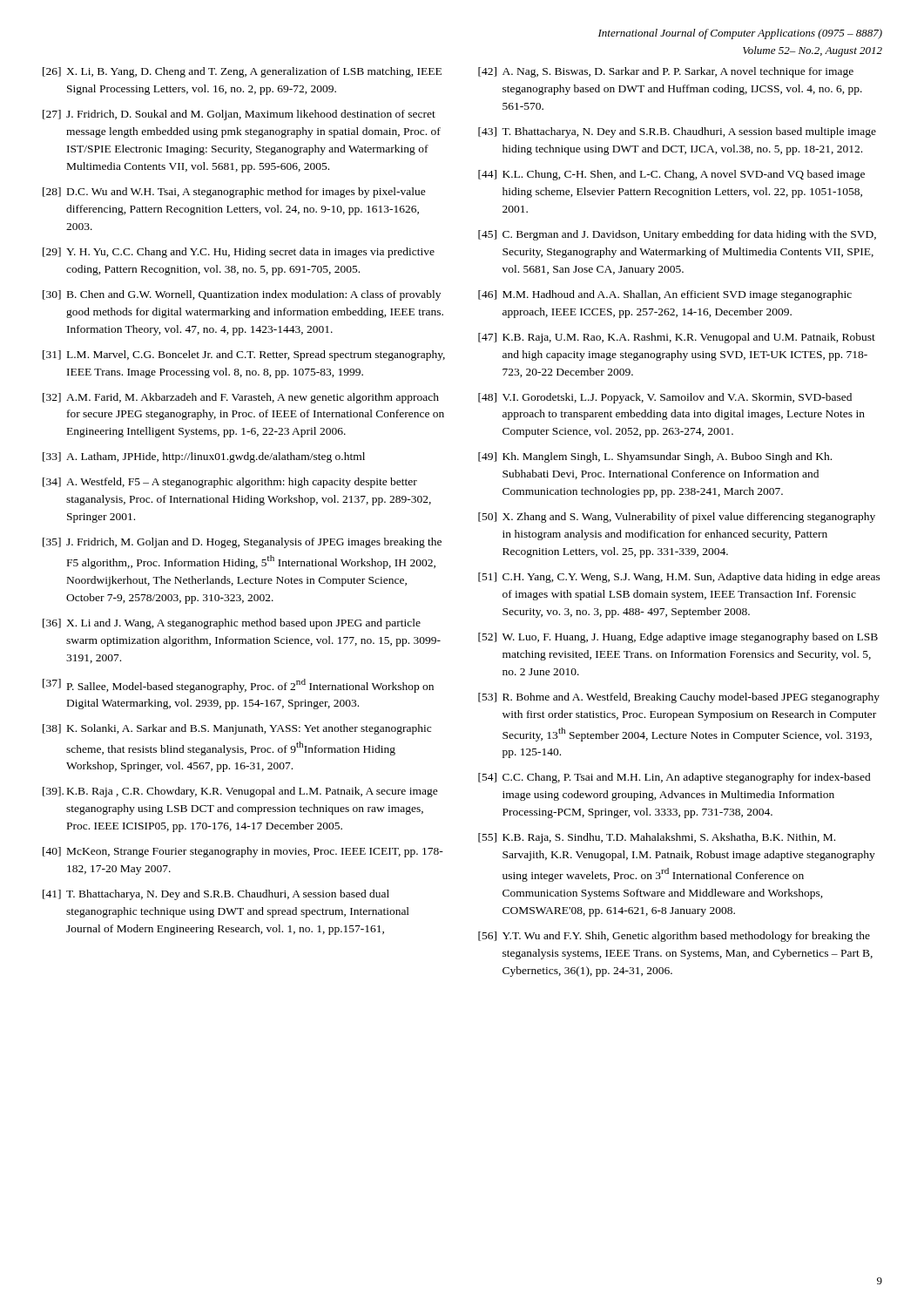The height and width of the screenshot is (1307, 924).
Task: Select the list item that says "[29] Y. H."
Action: [x=244, y=260]
